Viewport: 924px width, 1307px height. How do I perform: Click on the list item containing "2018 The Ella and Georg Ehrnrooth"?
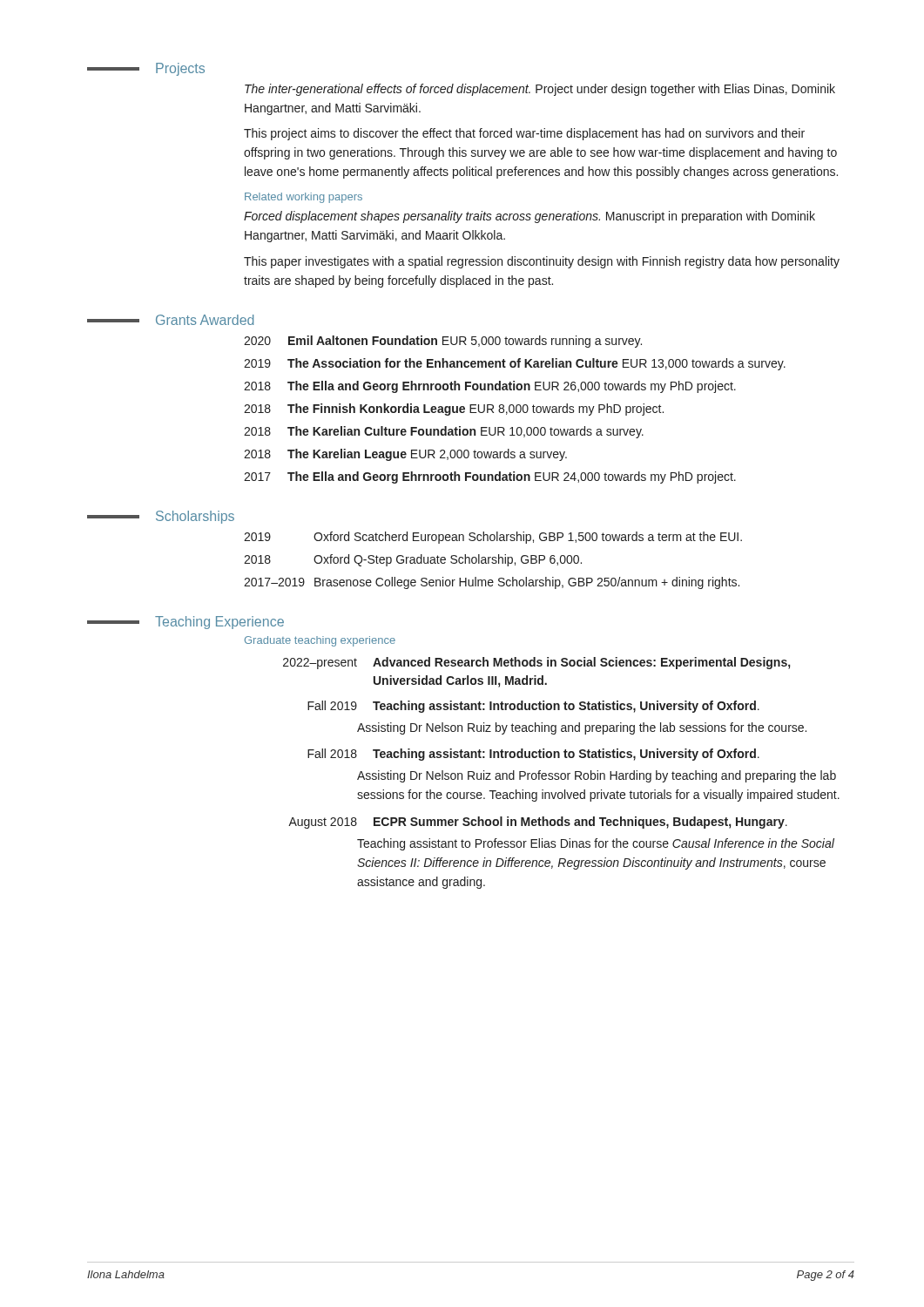coord(549,387)
